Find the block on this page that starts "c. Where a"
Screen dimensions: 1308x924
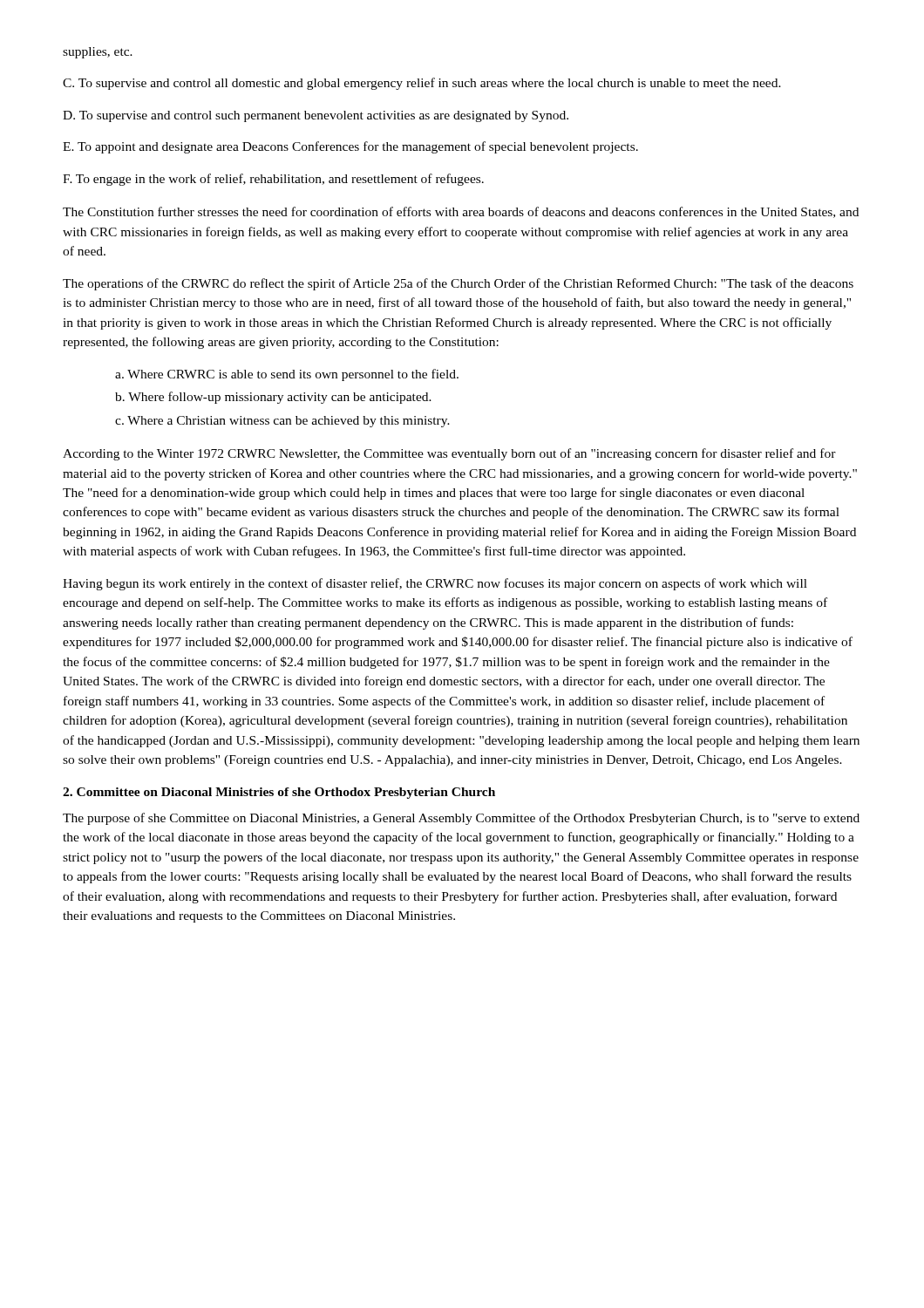(283, 419)
